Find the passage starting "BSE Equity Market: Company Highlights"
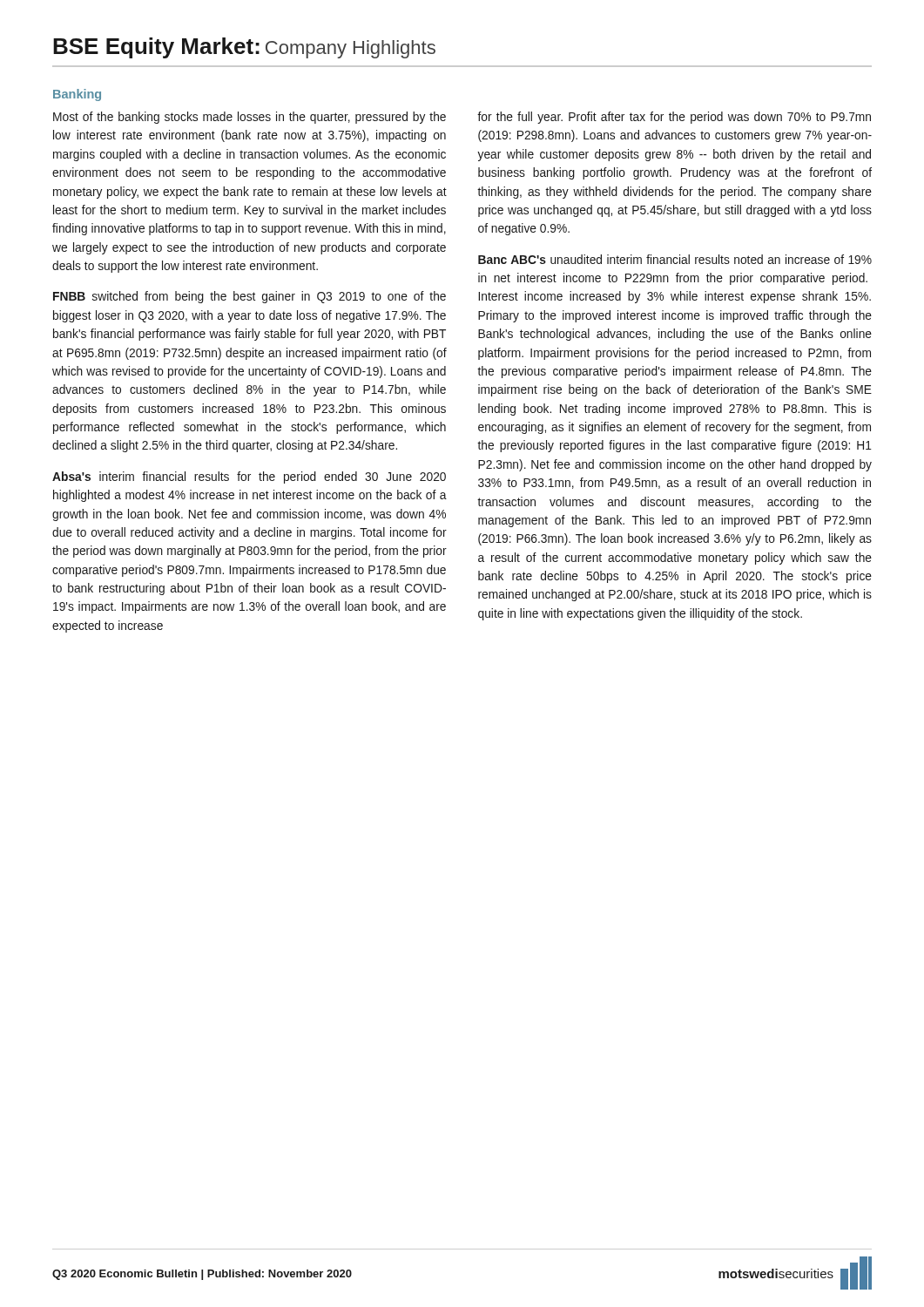Screen dimensions: 1307x924 (x=244, y=46)
